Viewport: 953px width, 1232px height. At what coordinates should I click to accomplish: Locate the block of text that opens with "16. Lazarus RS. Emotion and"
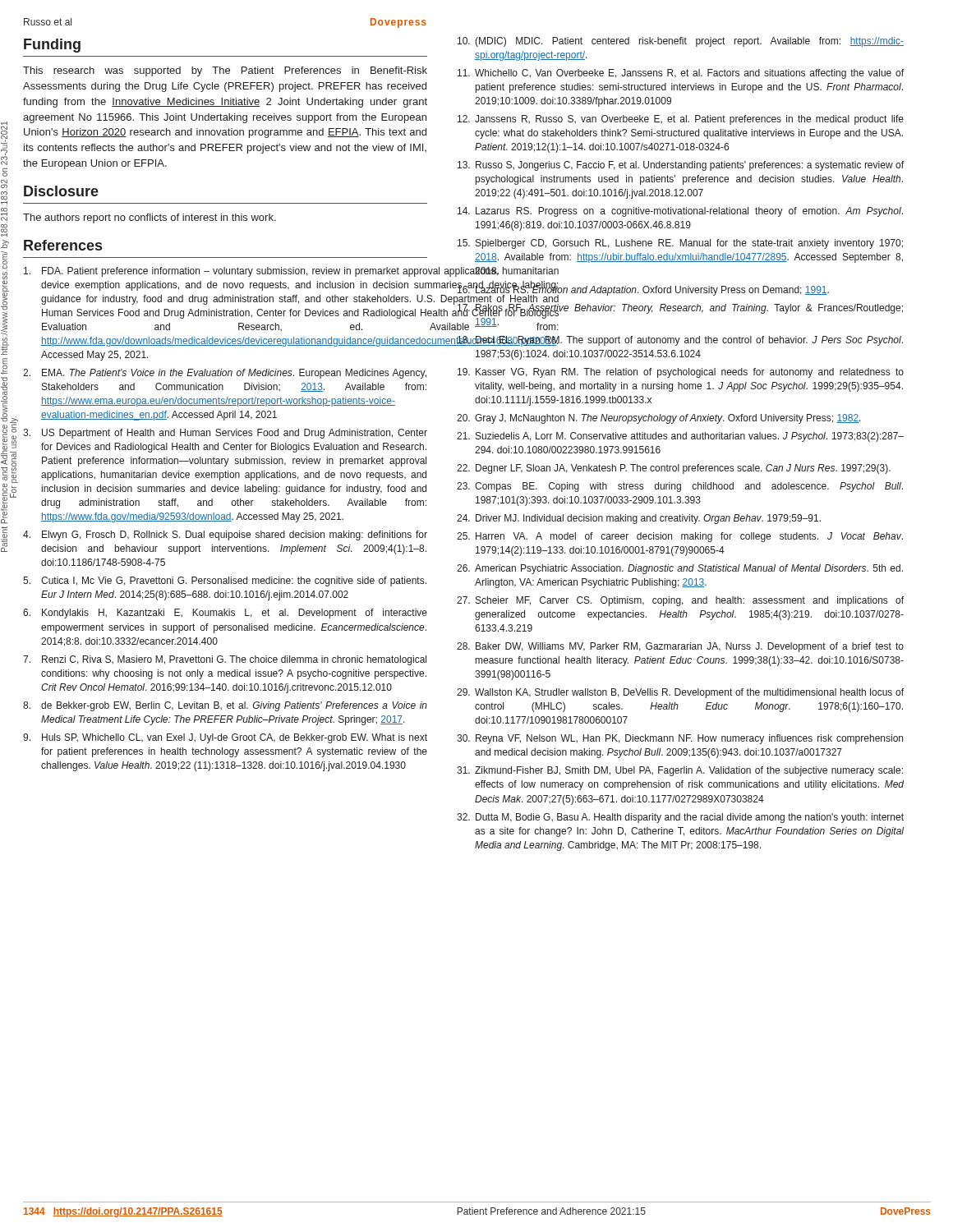click(x=680, y=290)
